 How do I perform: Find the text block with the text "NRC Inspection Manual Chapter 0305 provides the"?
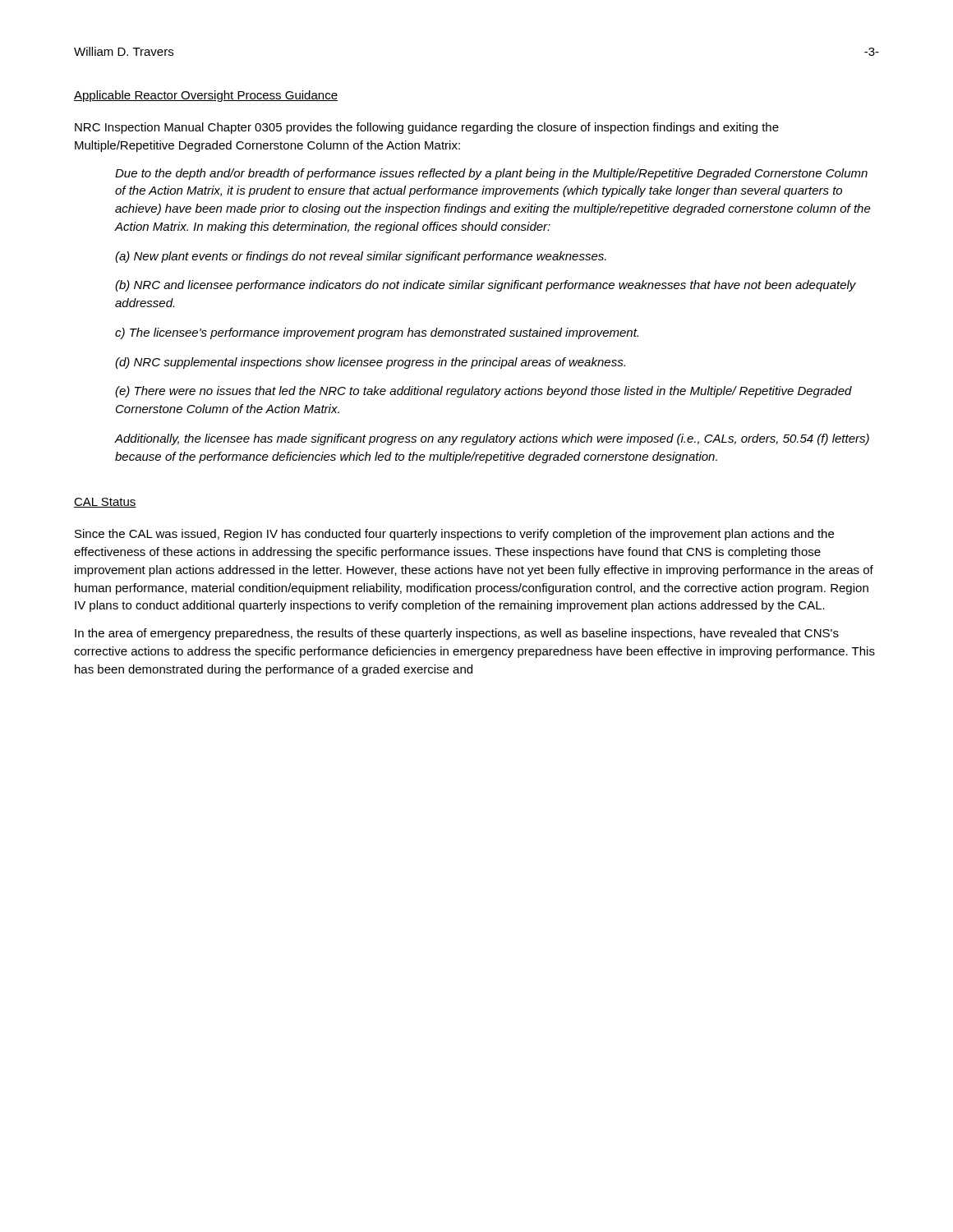pyautogui.click(x=426, y=136)
